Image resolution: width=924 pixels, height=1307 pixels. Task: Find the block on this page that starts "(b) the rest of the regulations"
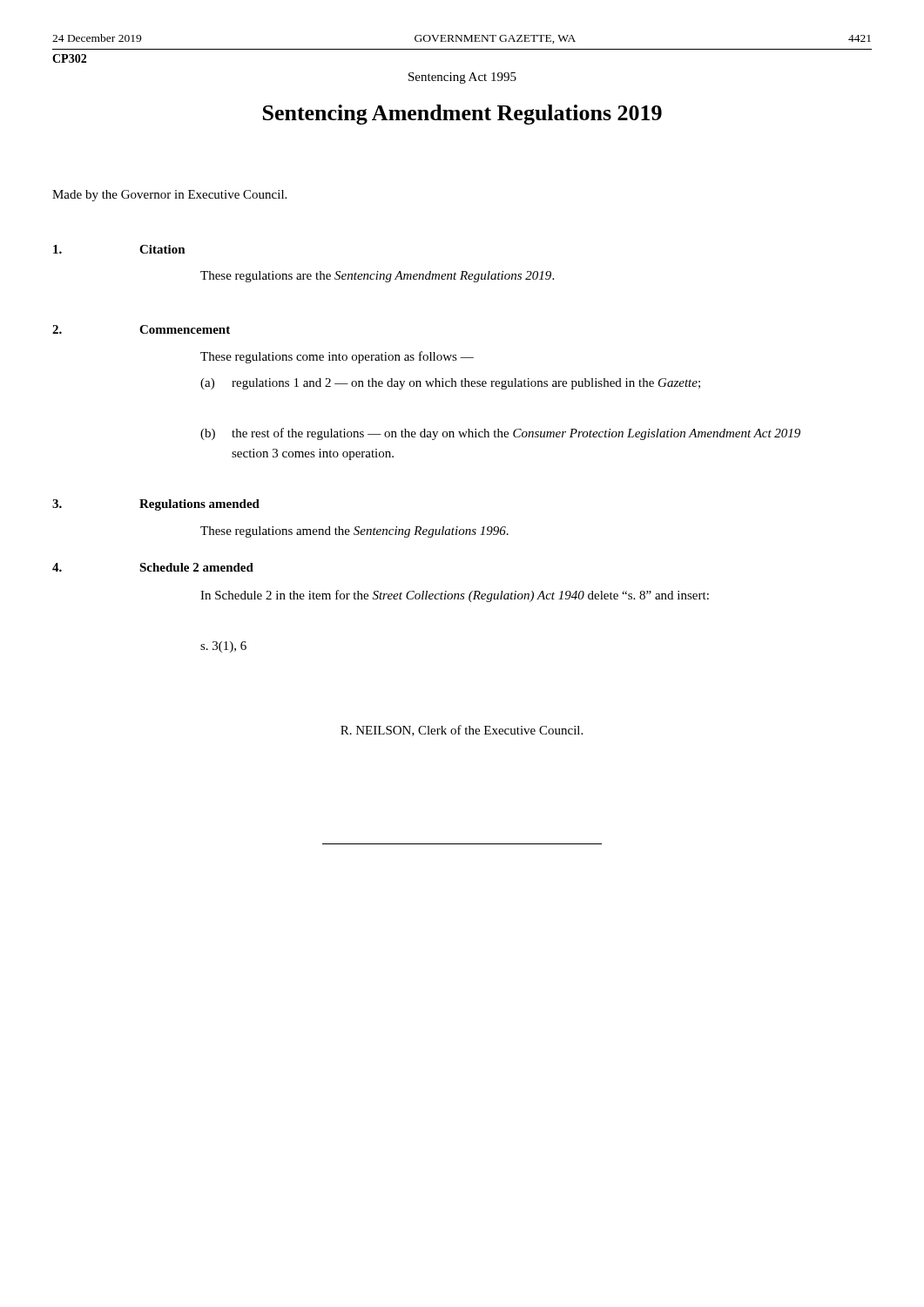[519, 444]
